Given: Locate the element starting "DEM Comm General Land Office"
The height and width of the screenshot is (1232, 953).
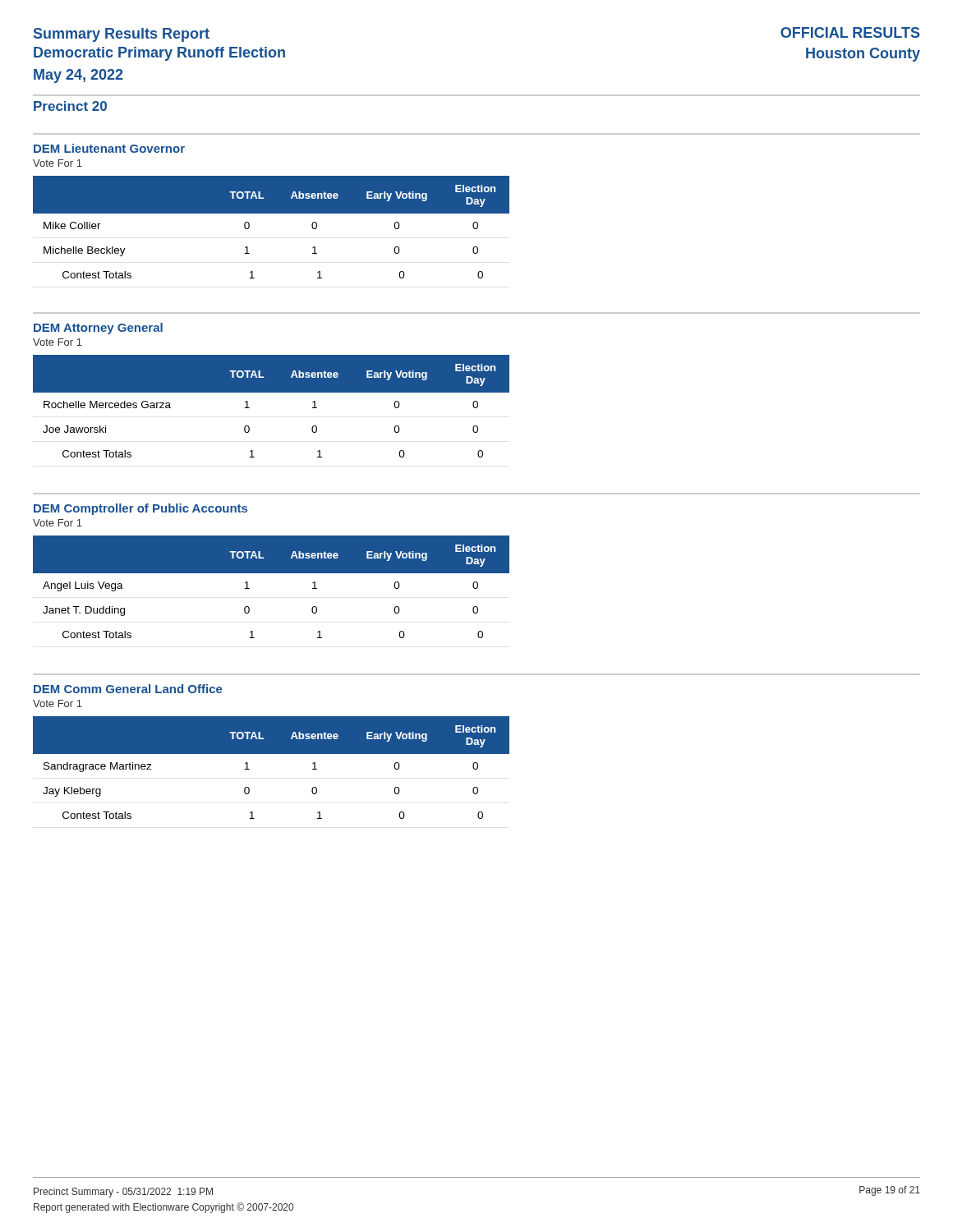Looking at the screenshot, I should click(128, 689).
